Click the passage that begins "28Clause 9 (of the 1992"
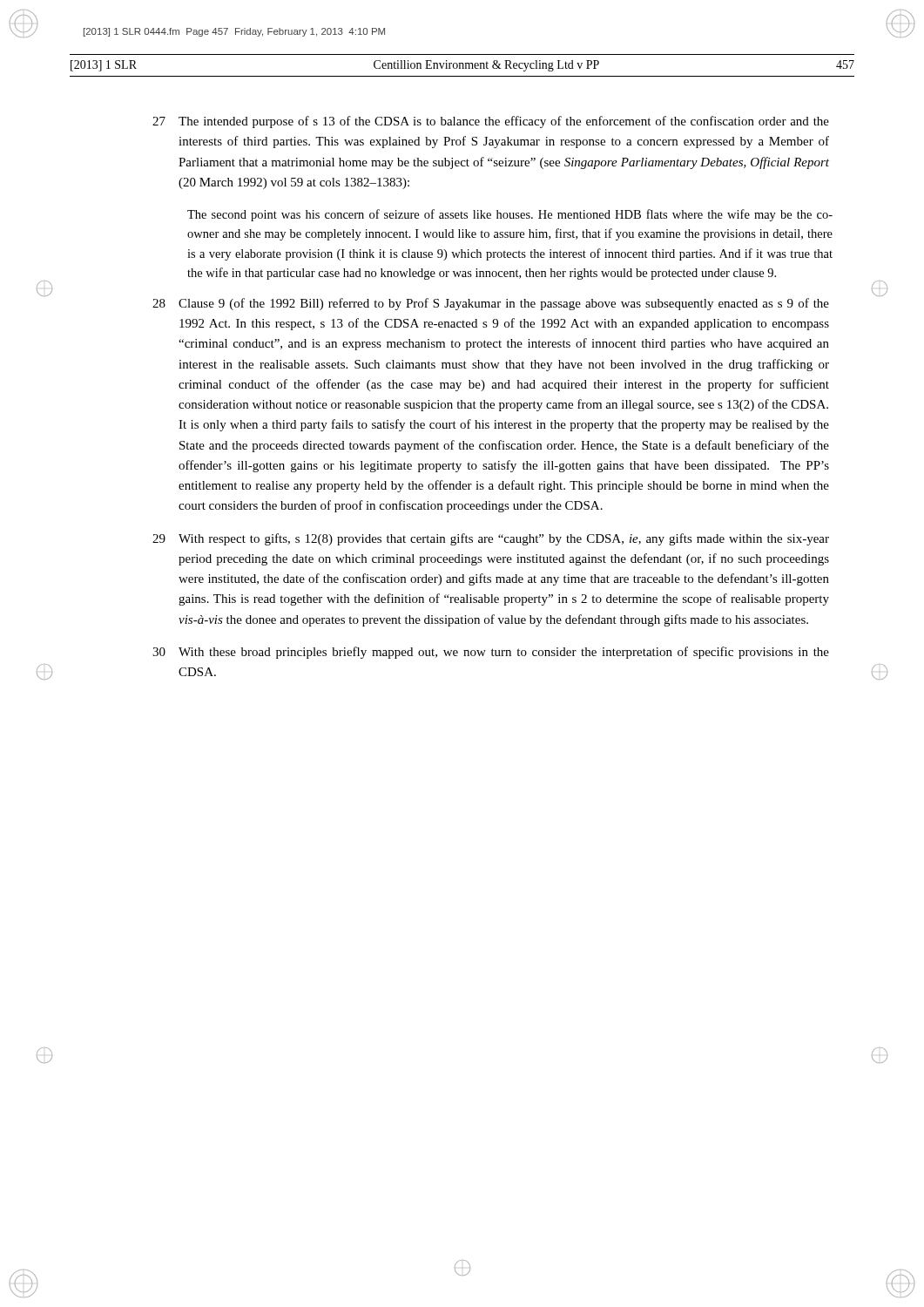This screenshot has height=1307, width=924. coord(491,405)
